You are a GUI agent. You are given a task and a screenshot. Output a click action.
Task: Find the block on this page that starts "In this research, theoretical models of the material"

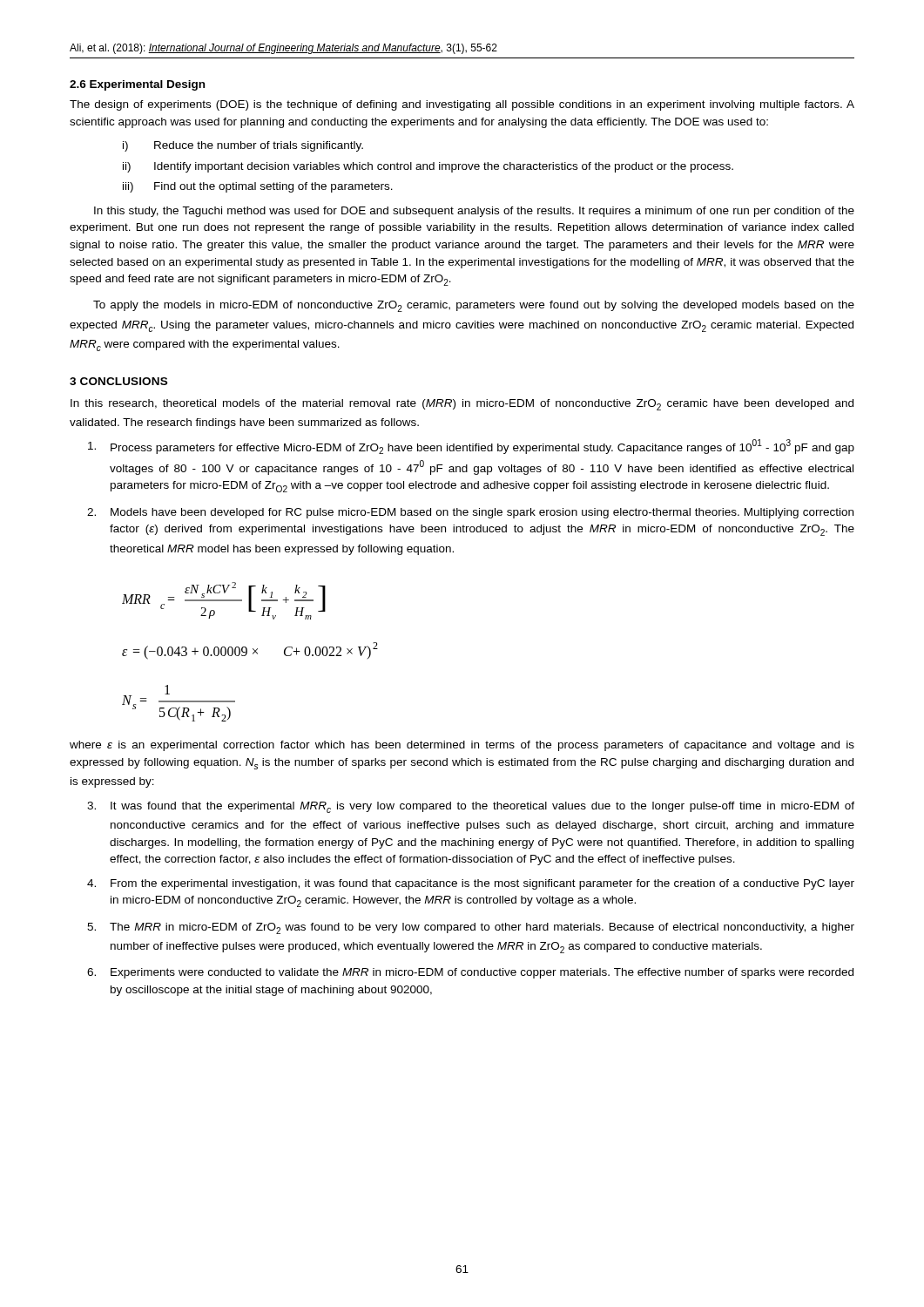(x=462, y=413)
